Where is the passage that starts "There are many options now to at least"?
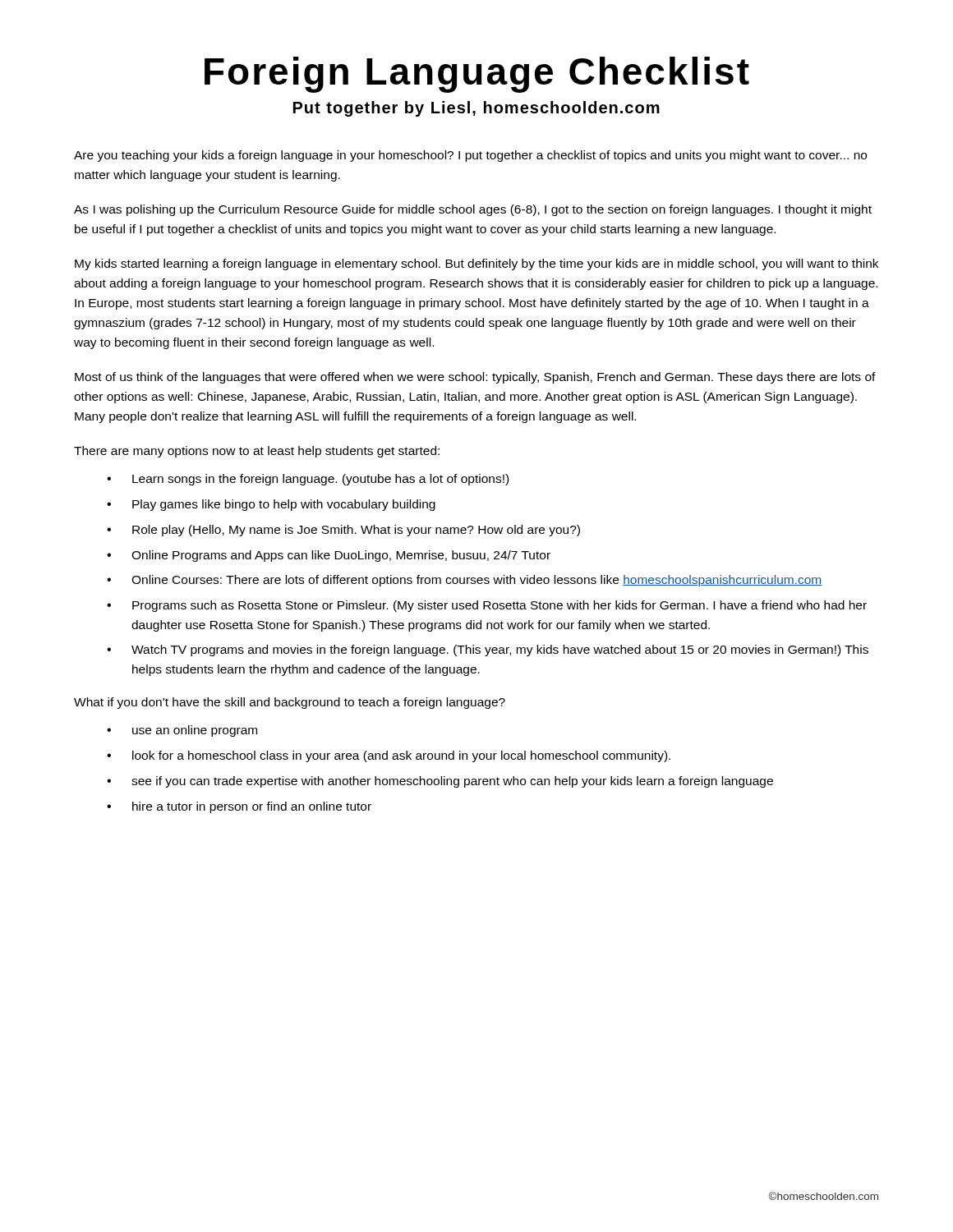 [x=257, y=451]
